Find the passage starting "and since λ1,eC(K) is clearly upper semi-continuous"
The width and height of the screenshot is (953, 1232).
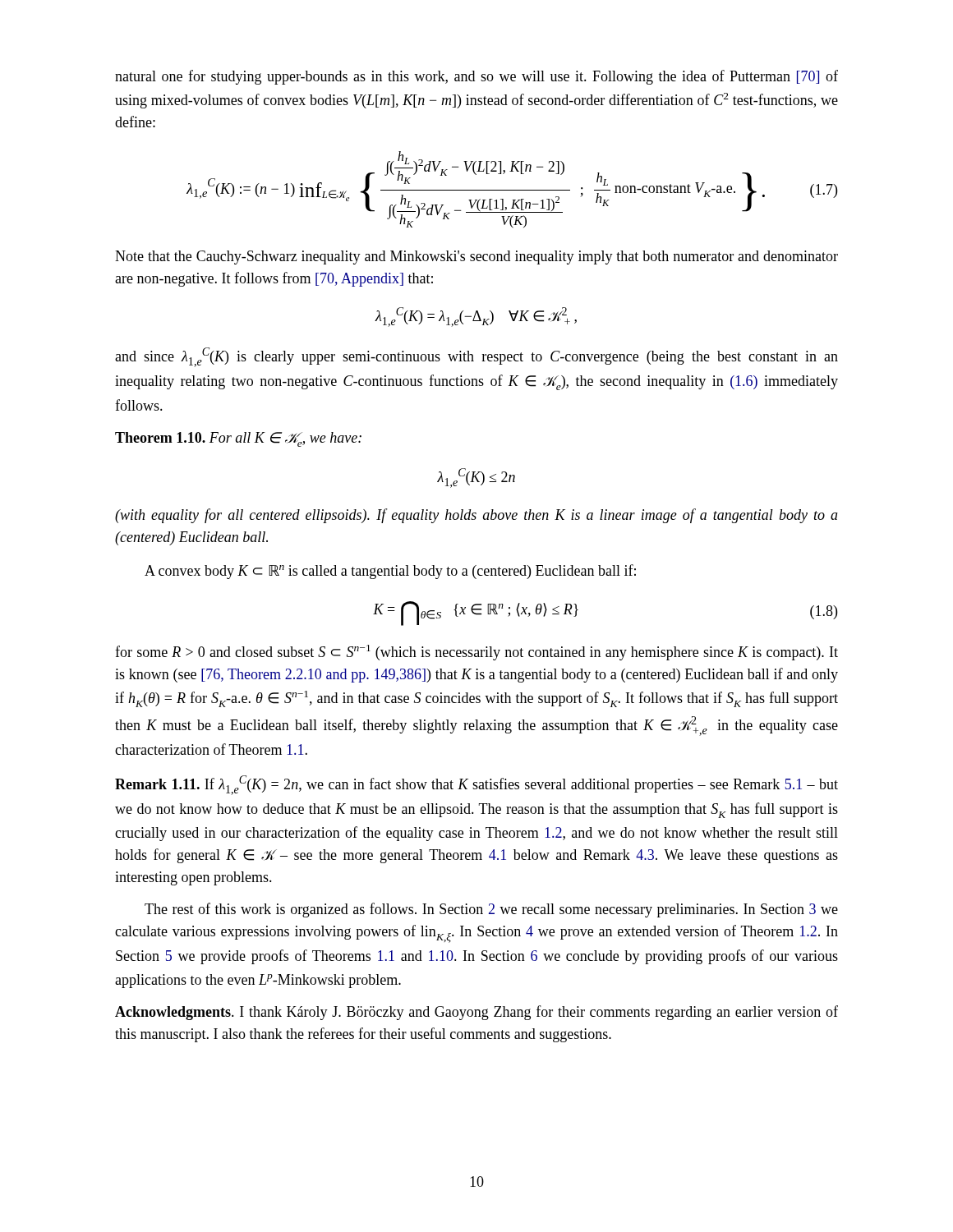tap(476, 380)
